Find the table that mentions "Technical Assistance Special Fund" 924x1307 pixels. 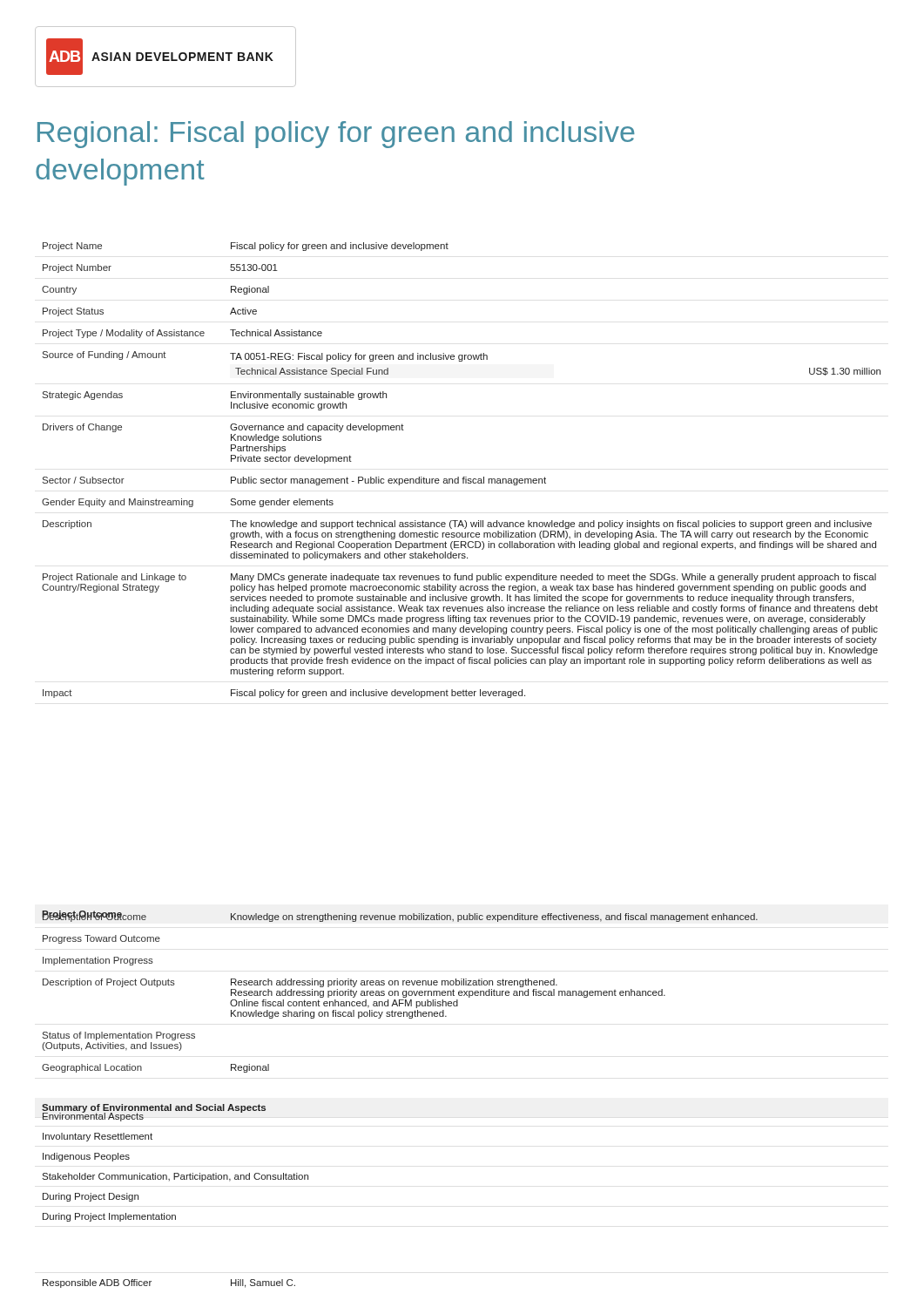pos(462,470)
